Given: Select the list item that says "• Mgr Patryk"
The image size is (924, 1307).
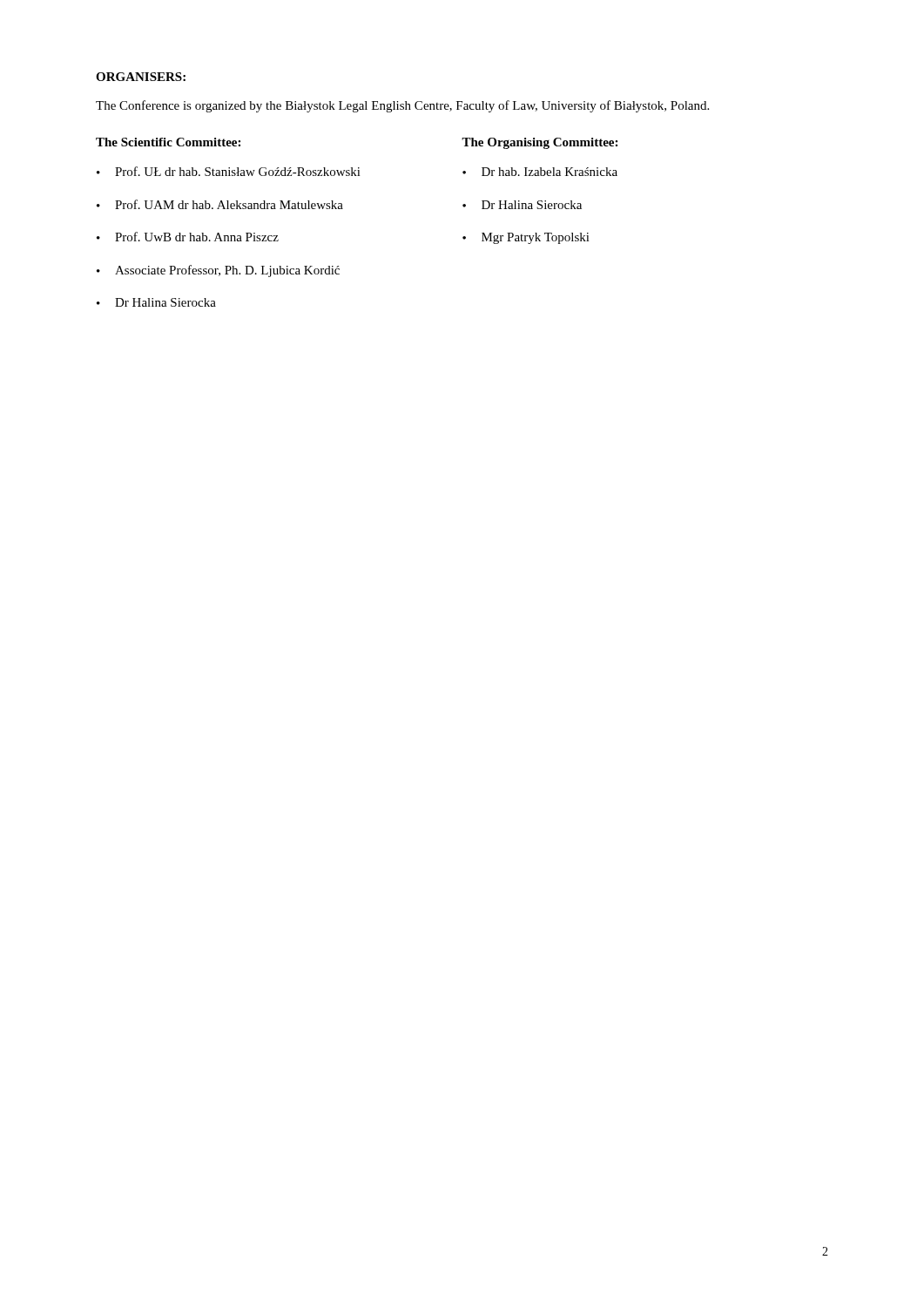Looking at the screenshot, I should (x=526, y=238).
